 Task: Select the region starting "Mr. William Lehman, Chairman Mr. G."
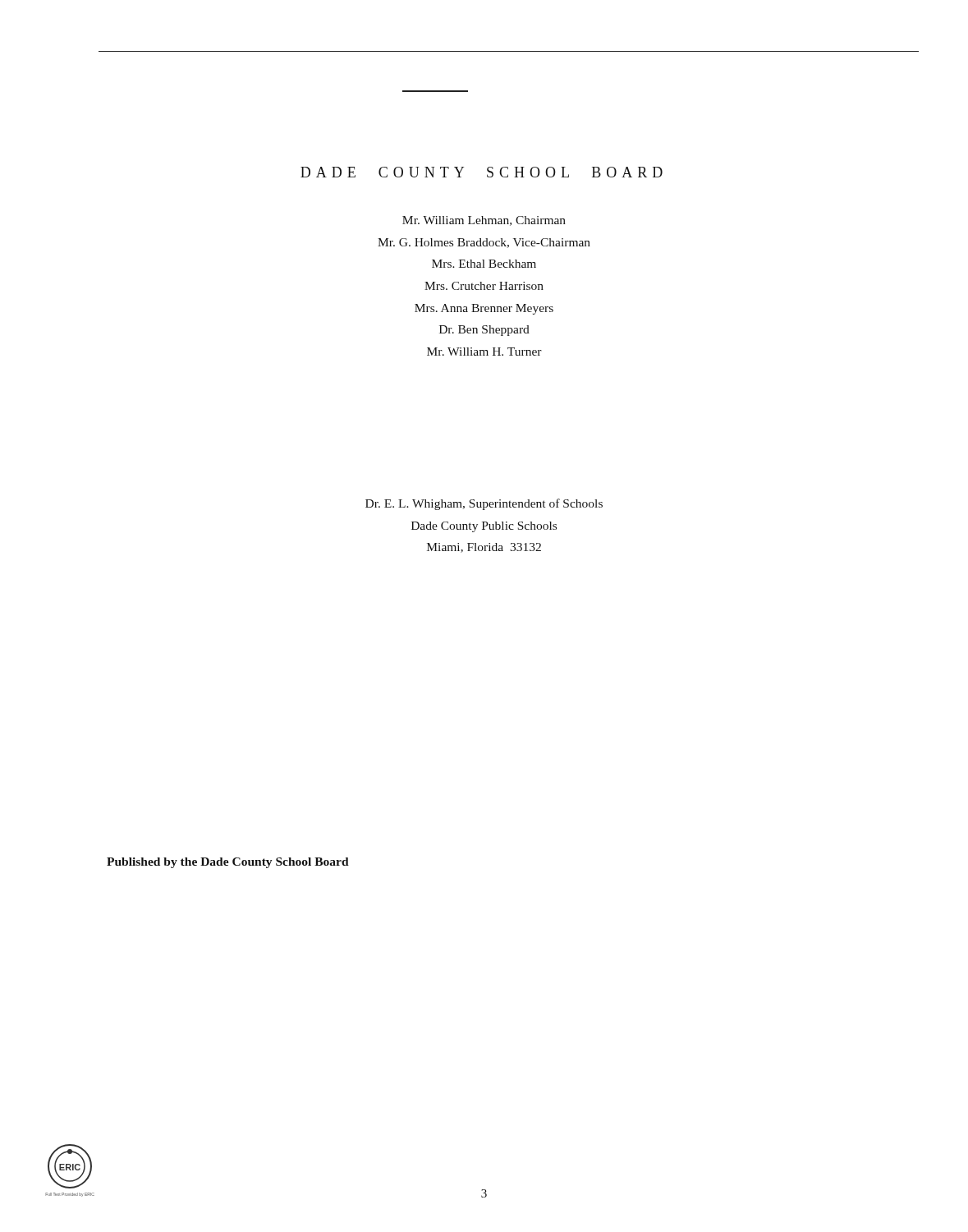[484, 285]
